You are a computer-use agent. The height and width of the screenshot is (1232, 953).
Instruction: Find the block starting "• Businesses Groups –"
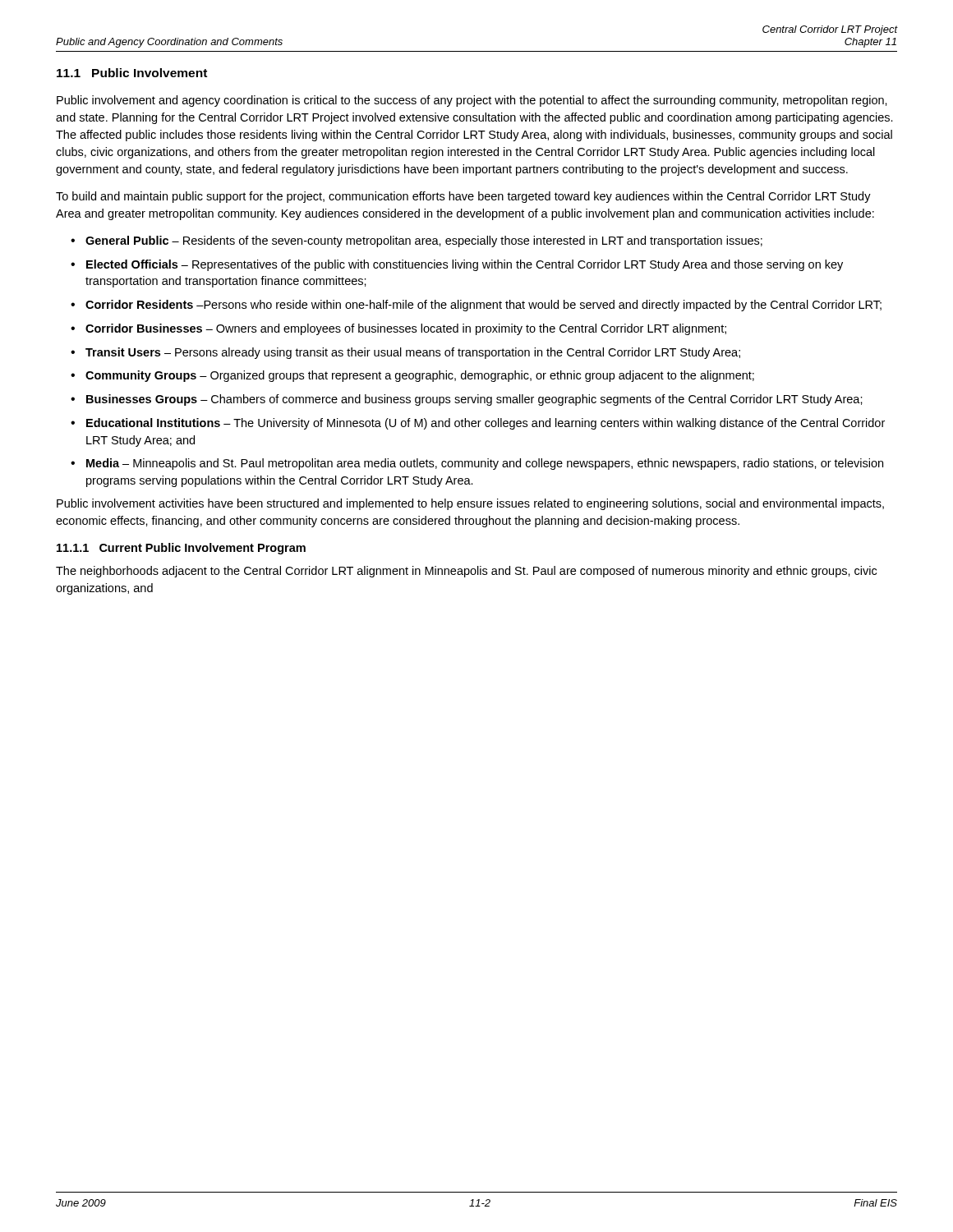tap(467, 400)
